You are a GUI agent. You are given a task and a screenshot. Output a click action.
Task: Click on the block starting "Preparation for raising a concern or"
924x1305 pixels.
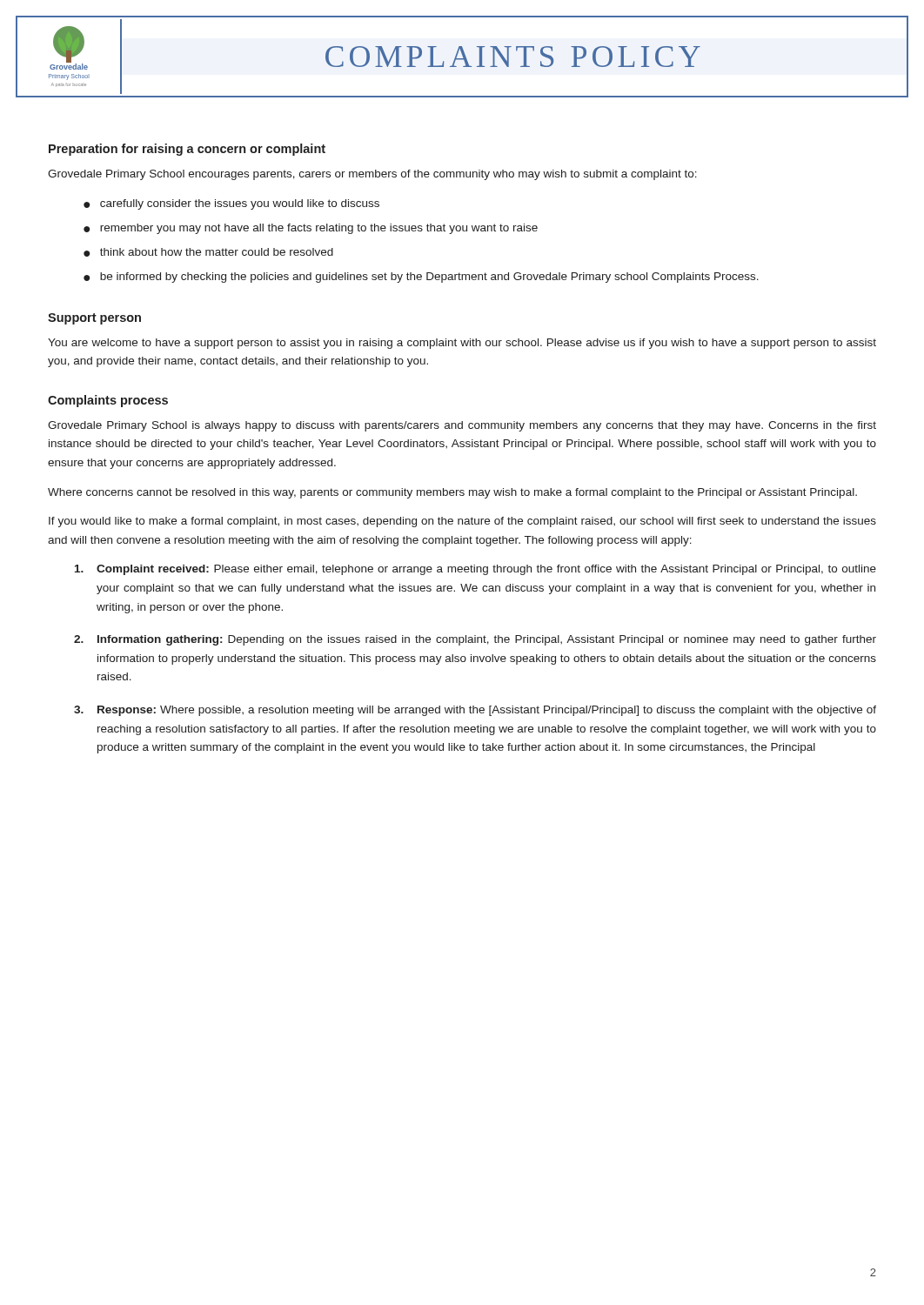tap(187, 149)
